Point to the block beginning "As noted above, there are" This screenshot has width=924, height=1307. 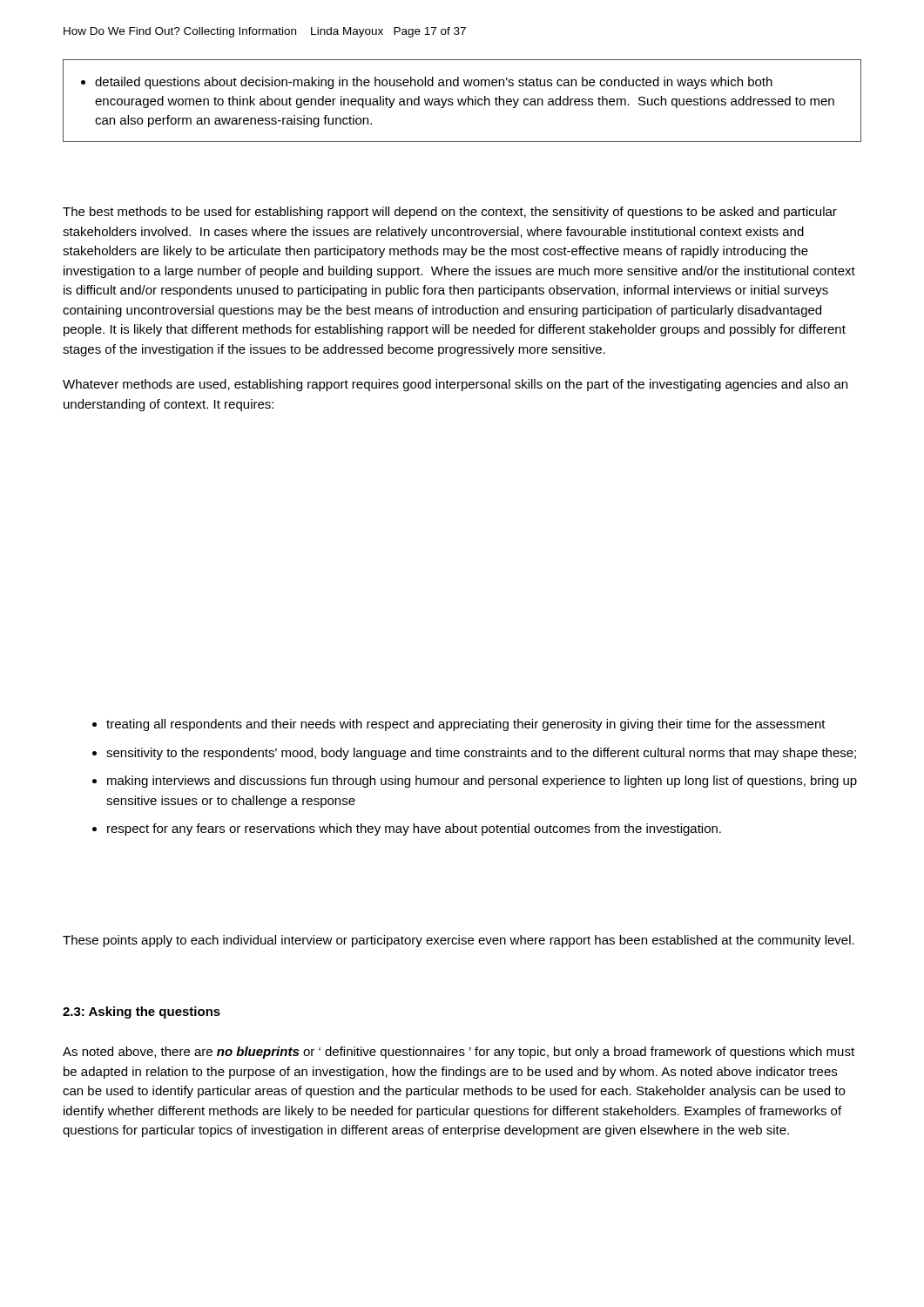point(459,1090)
